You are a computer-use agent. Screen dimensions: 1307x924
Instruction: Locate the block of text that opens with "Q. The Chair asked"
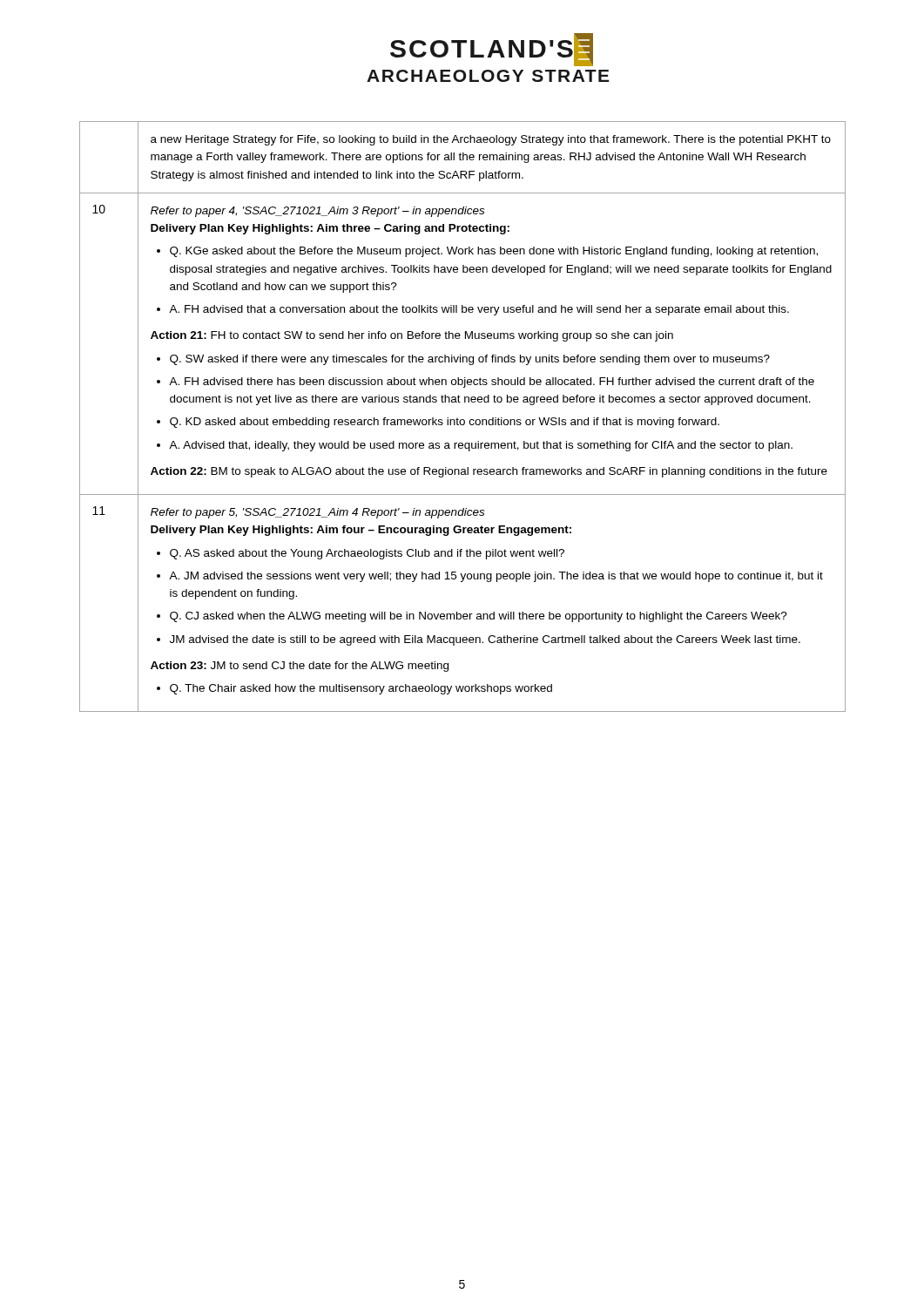[361, 688]
